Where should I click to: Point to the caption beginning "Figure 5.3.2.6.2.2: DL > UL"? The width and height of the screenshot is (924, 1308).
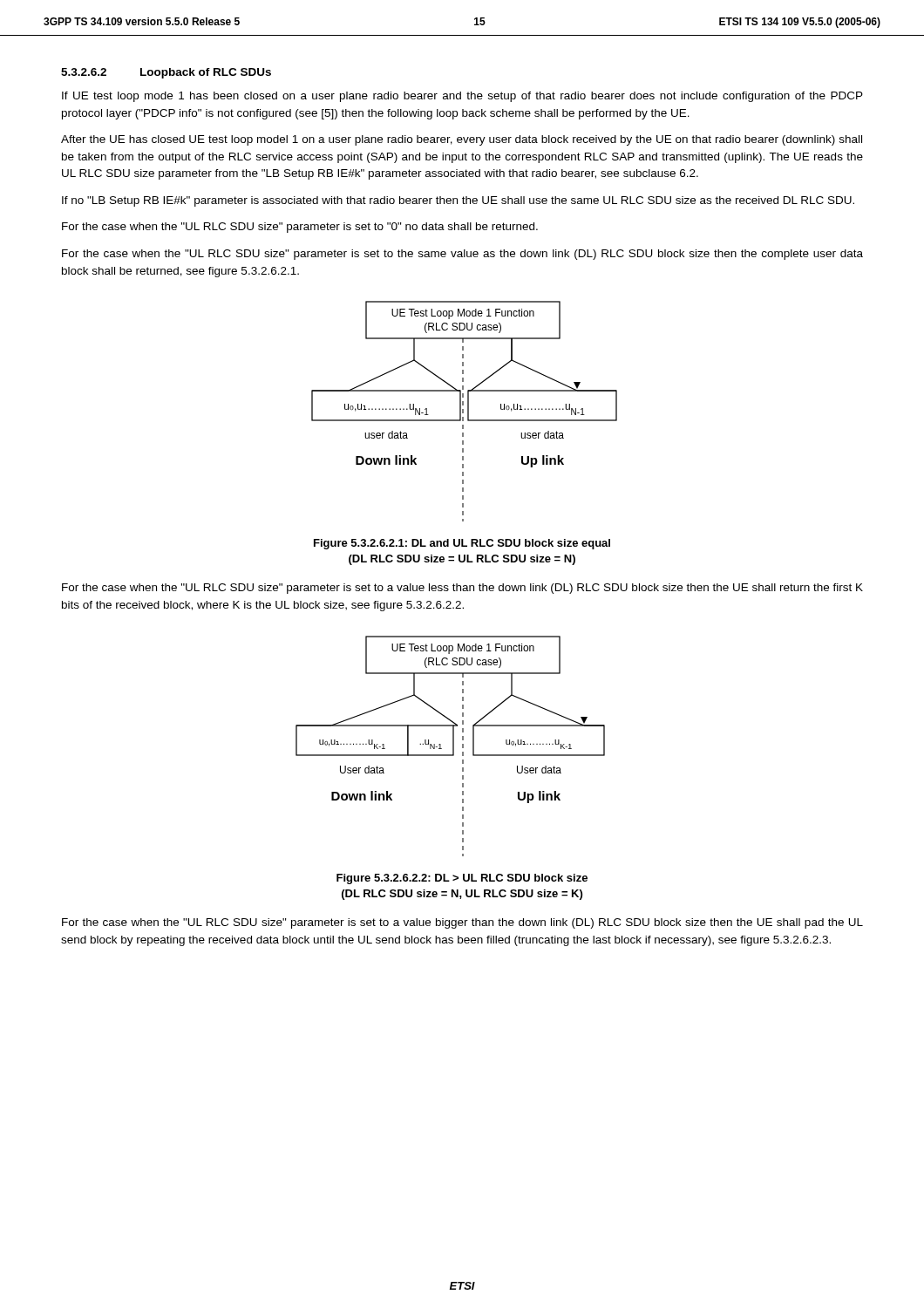[462, 885]
